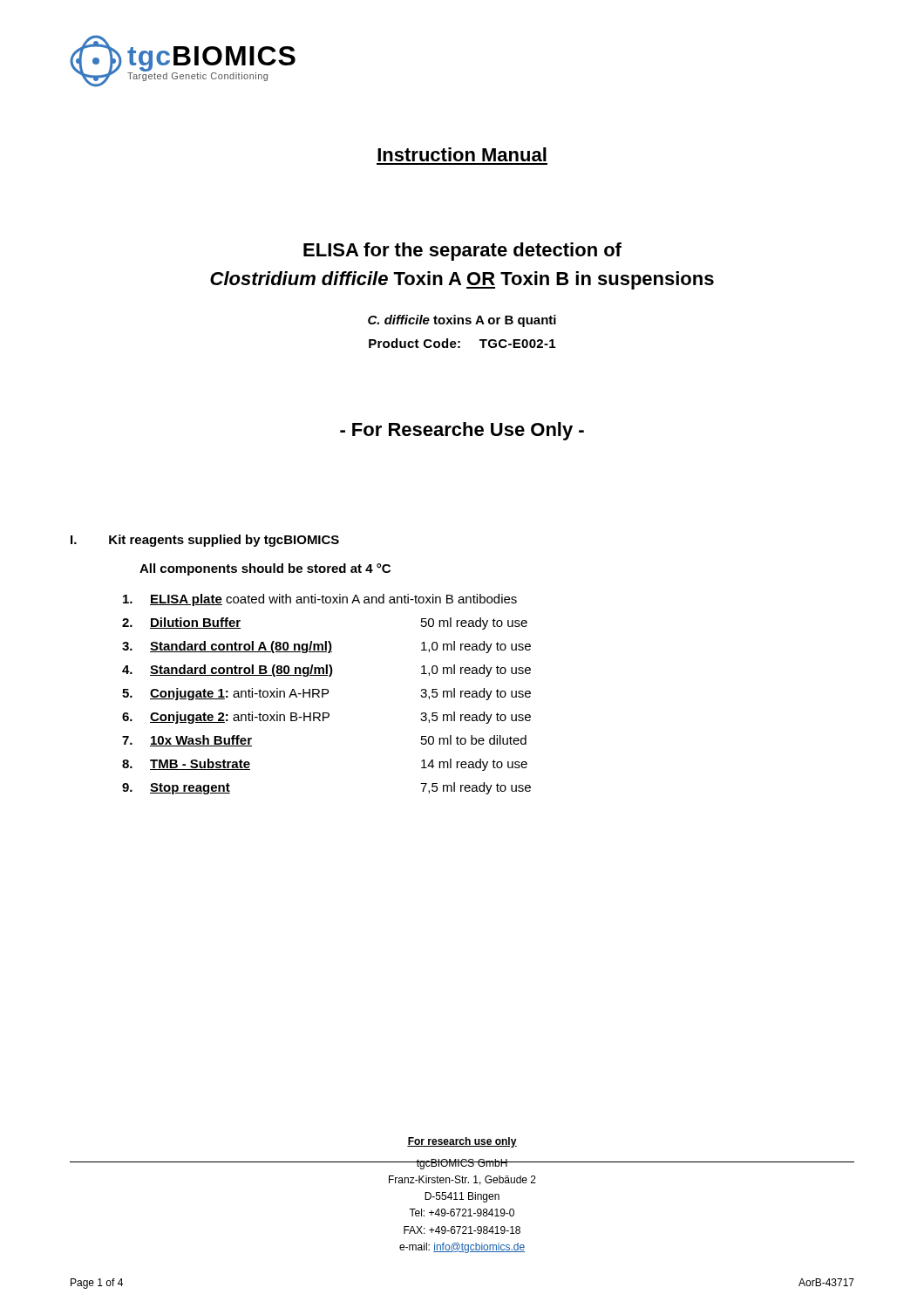Click on the logo
The image size is (924, 1308).
pyautogui.click(x=183, y=61)
